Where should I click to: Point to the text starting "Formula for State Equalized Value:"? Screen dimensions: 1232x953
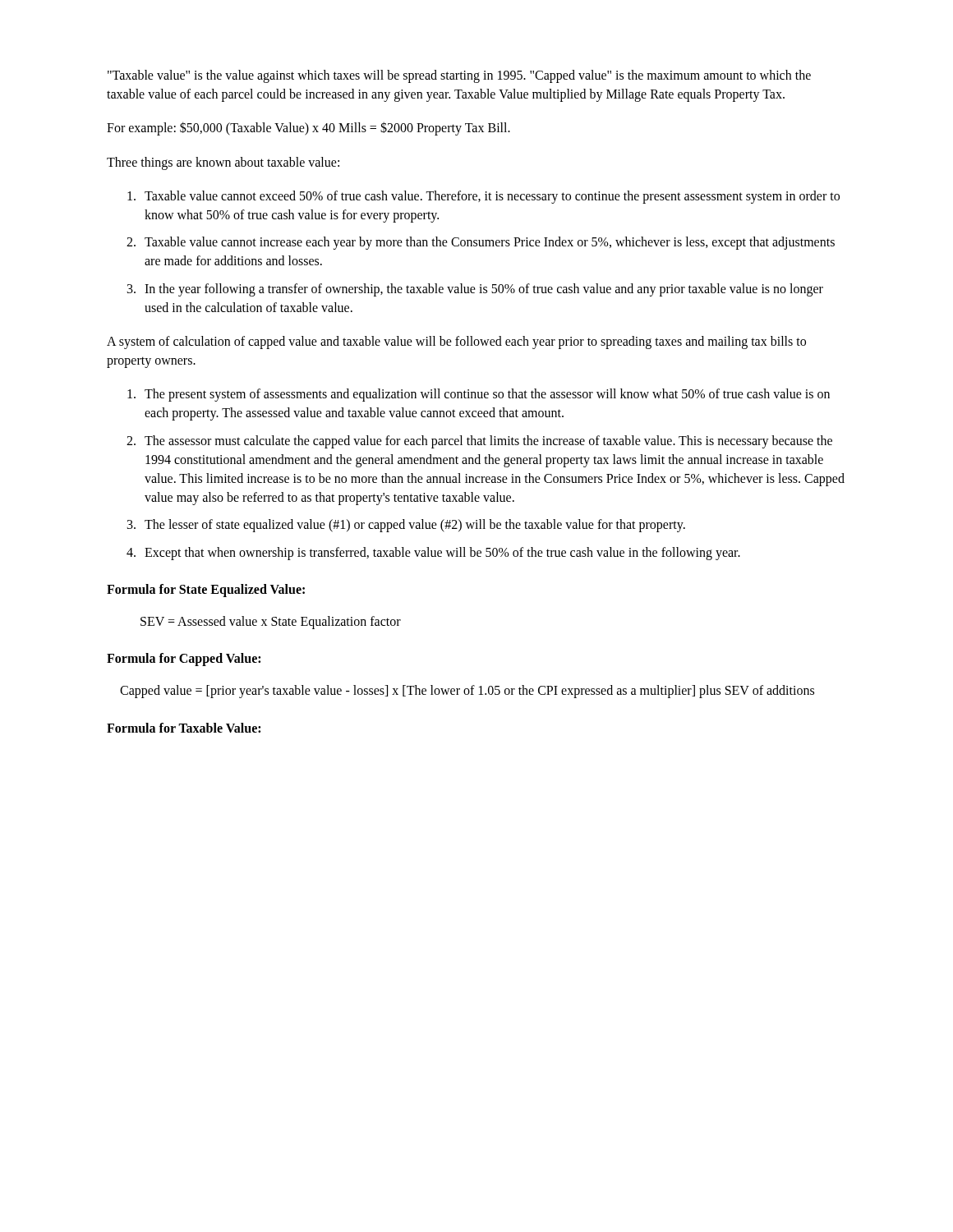pyautogui.click(x=206, y=589)
